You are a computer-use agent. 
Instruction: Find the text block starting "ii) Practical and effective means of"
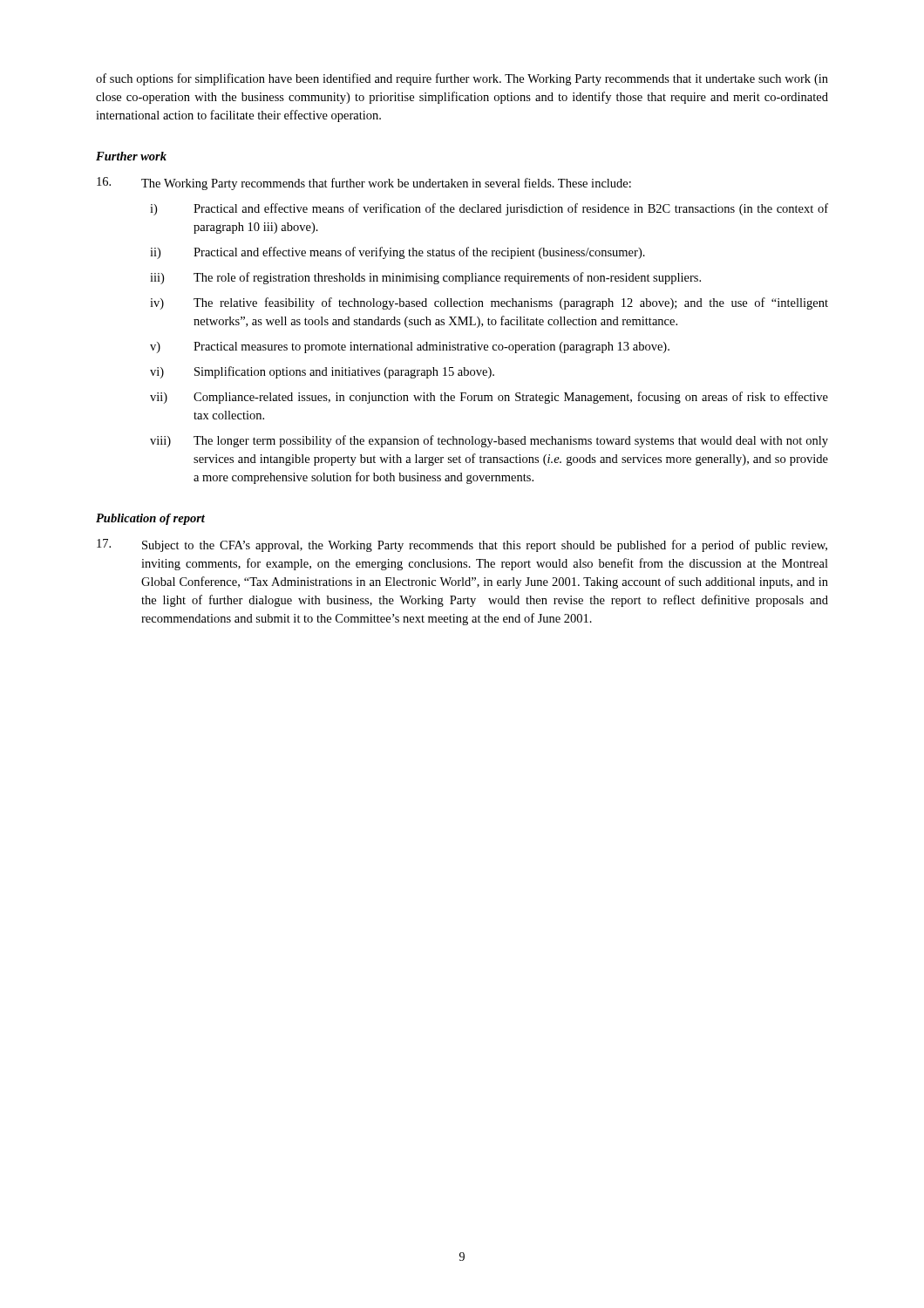point(485,253)
